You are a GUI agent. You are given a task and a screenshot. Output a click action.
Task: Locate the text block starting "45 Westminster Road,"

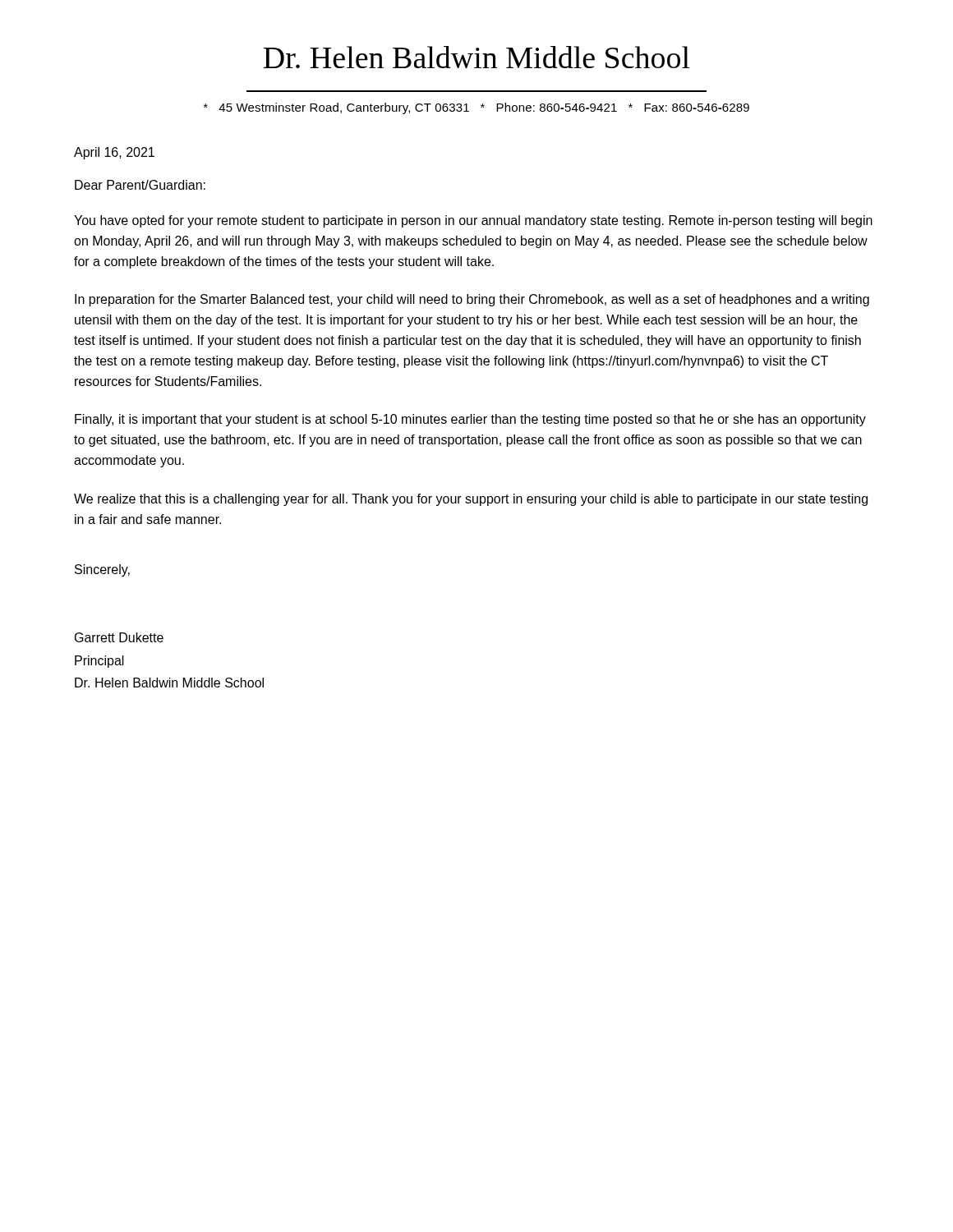click(476, 107)
